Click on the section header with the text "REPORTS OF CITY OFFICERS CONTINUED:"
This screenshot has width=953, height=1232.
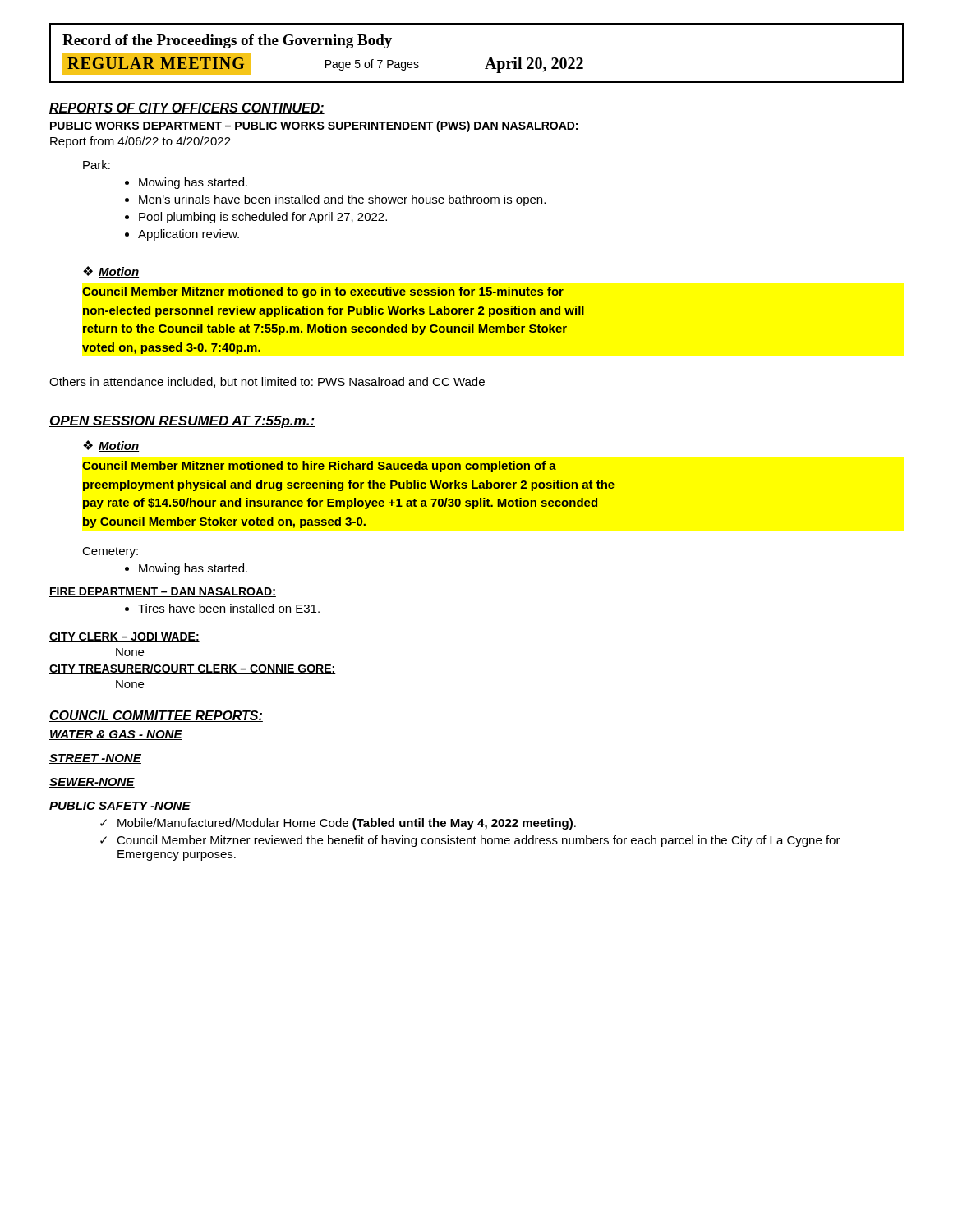click(x=187, y=108)
